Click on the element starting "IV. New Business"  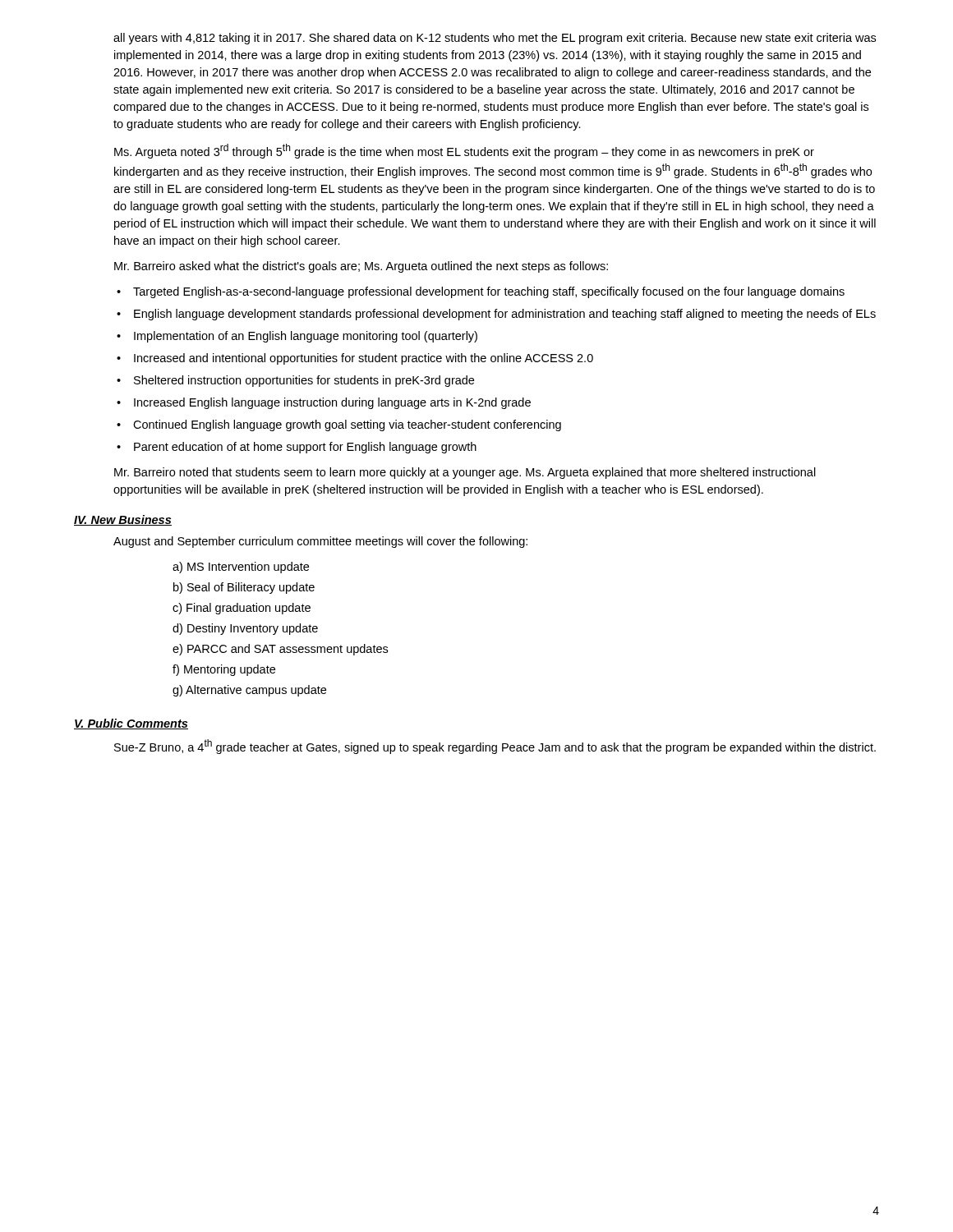tap(123, 520)
